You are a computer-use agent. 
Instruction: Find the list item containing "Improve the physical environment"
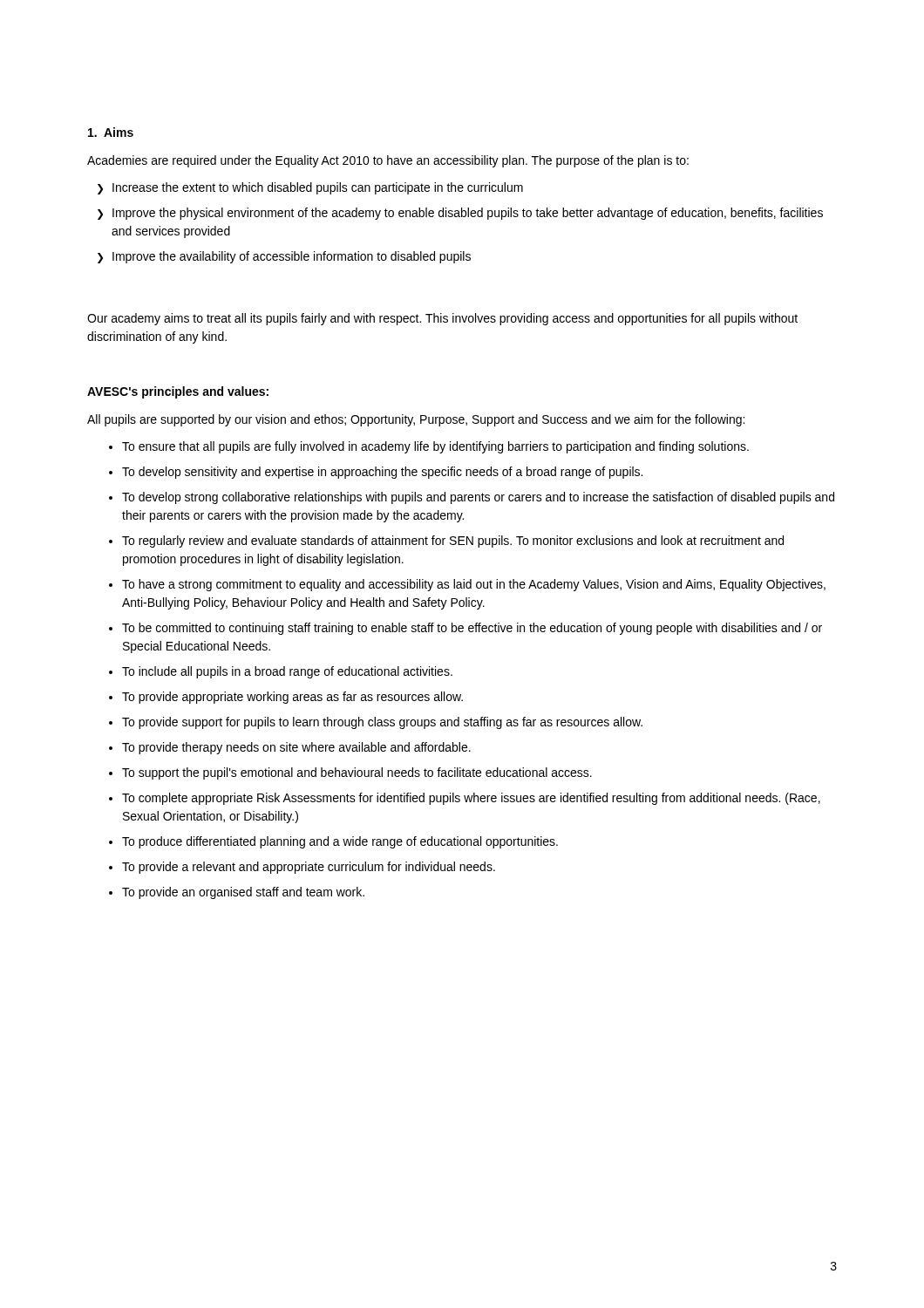tap(467, 222)
